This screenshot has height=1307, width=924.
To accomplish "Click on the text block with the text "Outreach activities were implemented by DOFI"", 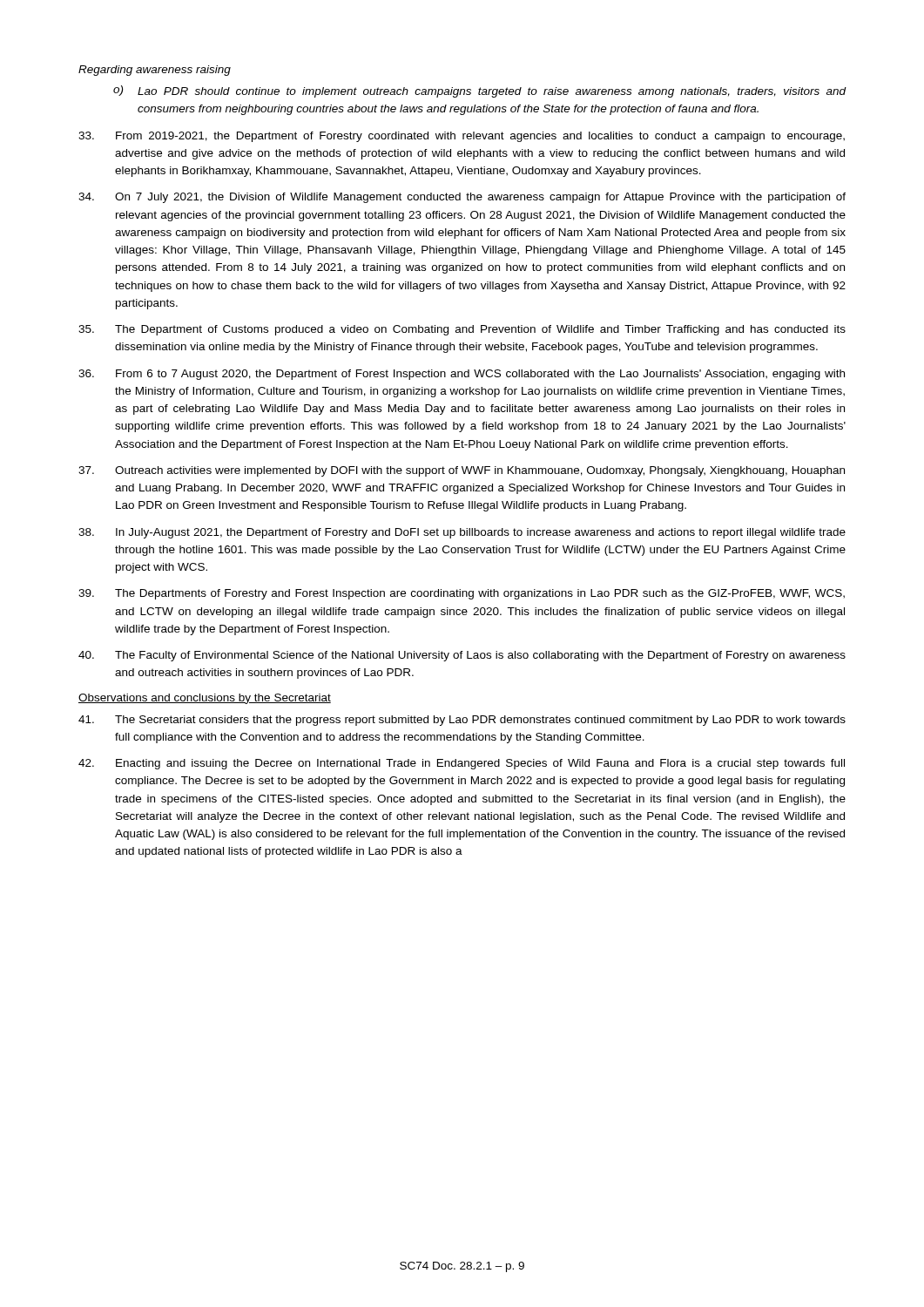I will pos(462,488).
